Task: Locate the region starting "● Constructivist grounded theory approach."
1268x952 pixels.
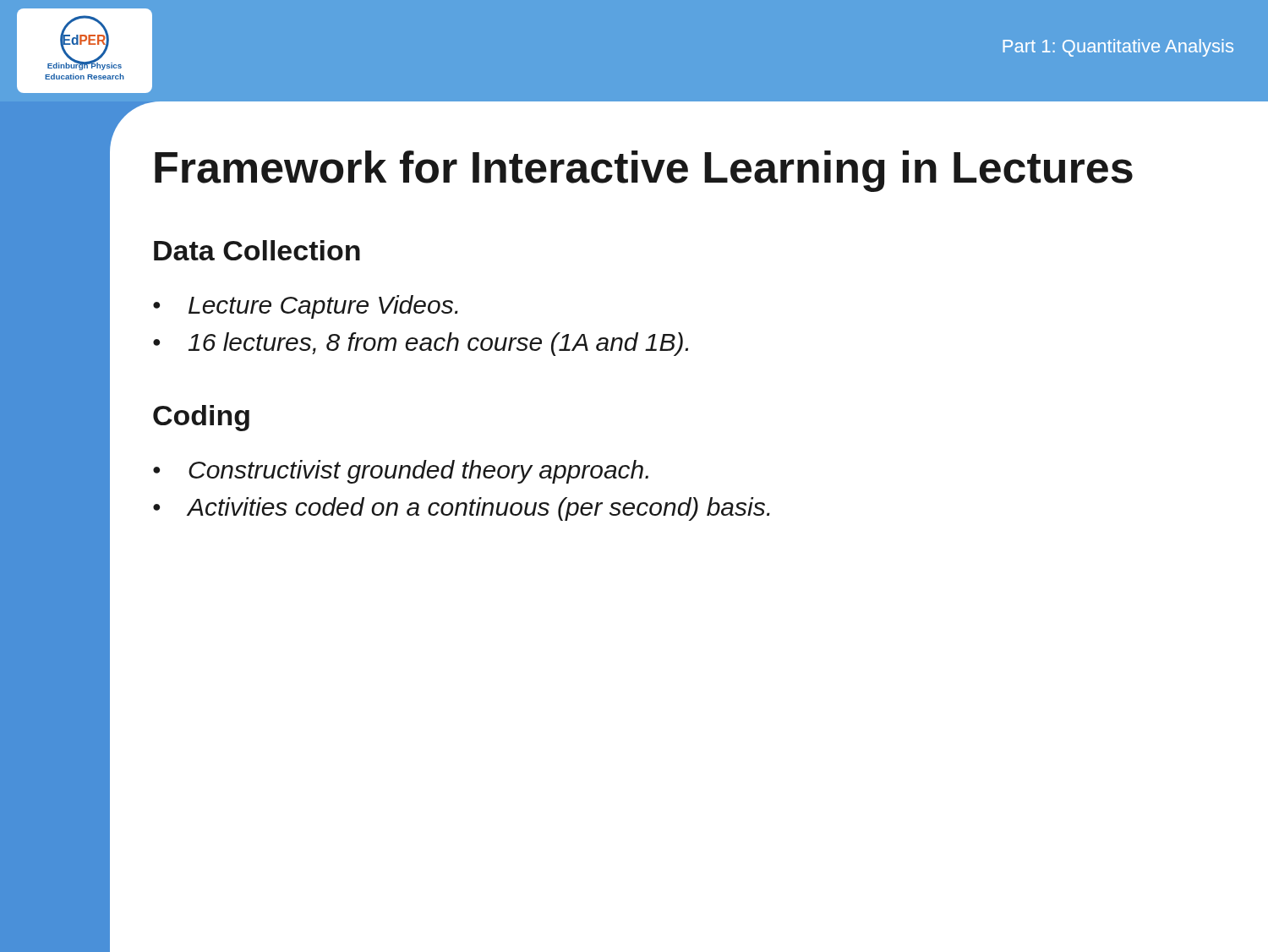Action: point(402,470)
